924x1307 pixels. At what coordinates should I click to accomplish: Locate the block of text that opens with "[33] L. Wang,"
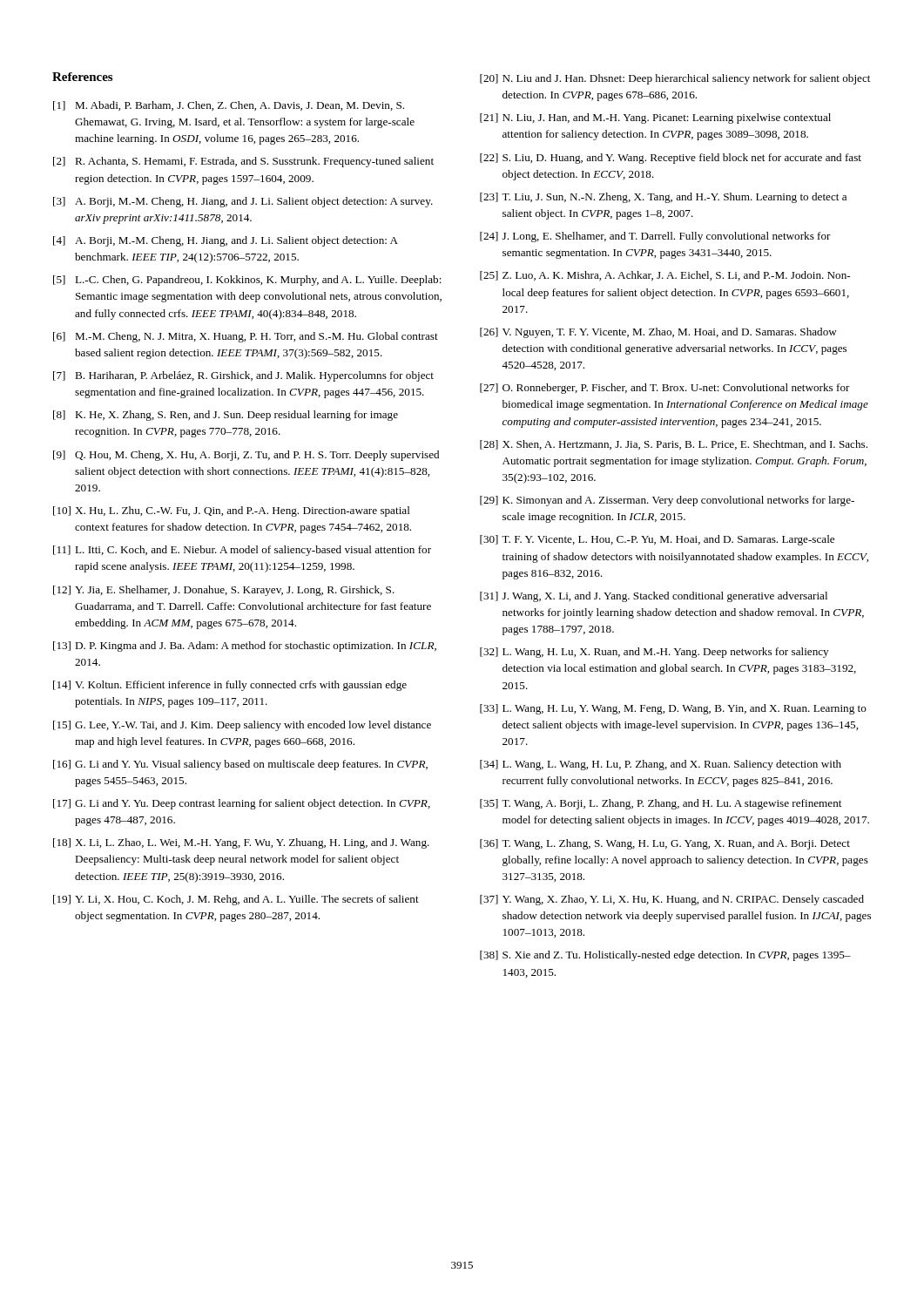tap(676, 724)
